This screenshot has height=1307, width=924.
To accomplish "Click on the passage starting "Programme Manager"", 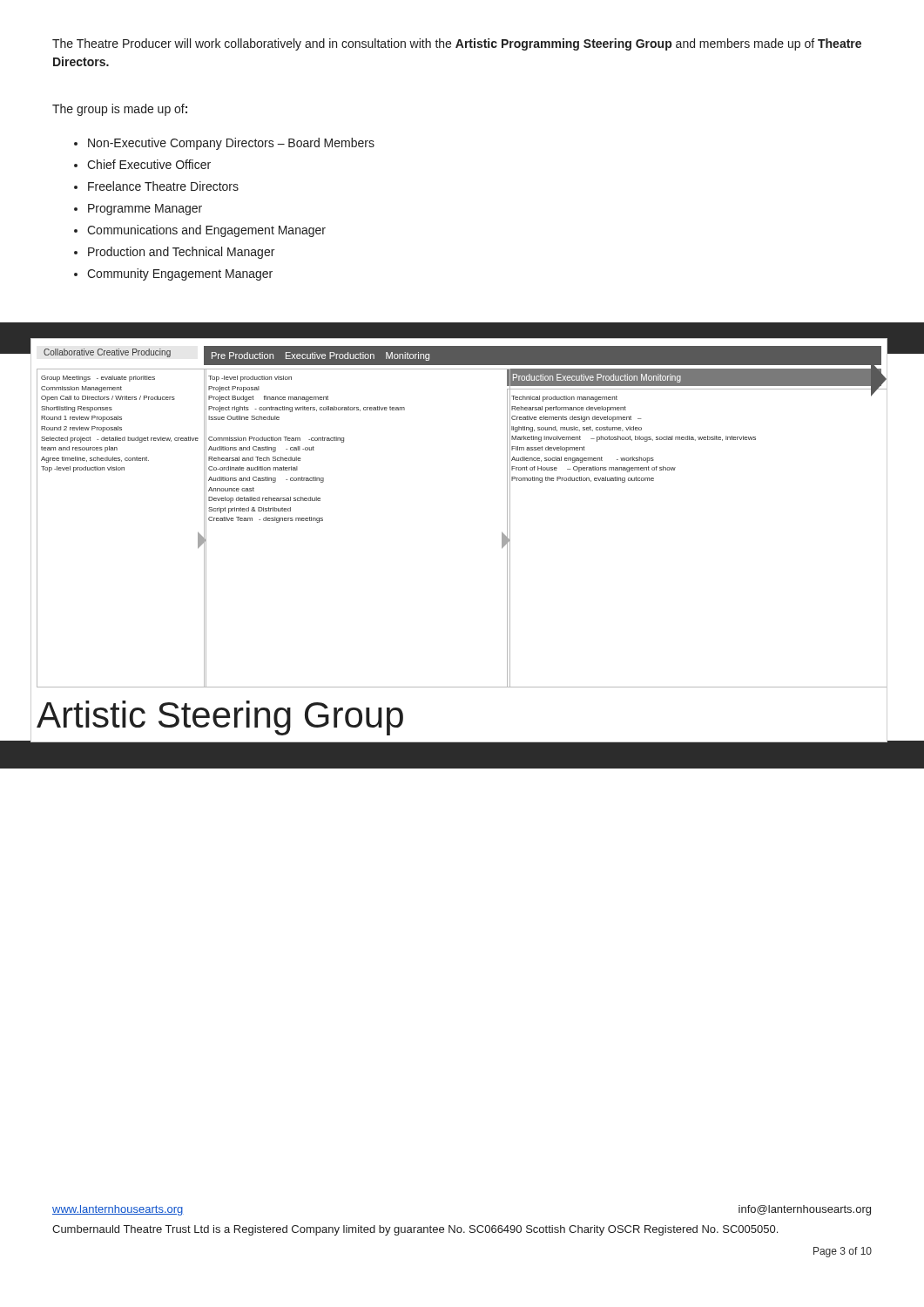I will coord(136,208).
